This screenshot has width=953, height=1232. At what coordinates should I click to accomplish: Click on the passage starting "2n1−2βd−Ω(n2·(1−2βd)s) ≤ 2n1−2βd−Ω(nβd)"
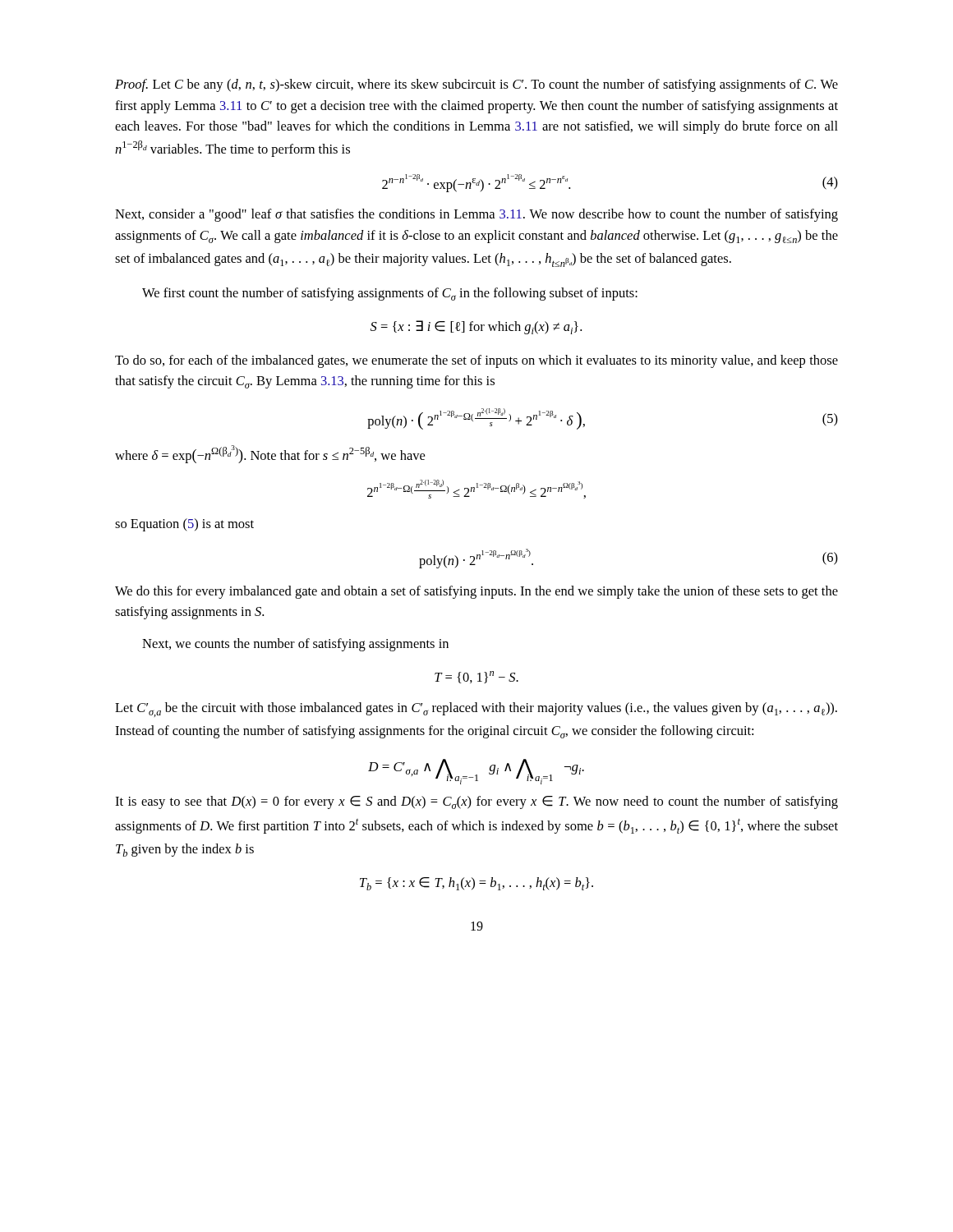476,490
